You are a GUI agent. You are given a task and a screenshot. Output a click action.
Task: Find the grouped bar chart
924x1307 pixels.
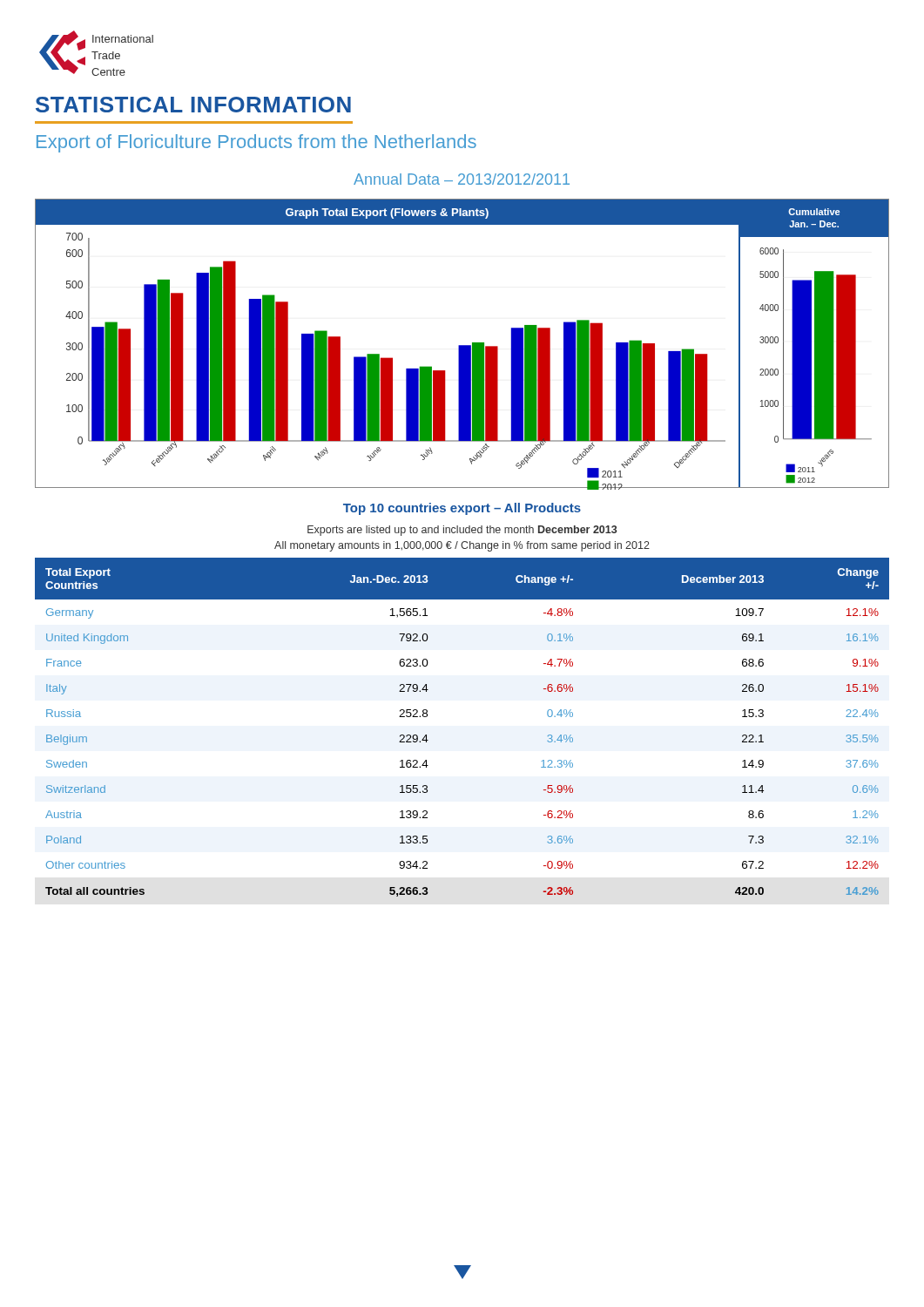click(462, 343)
